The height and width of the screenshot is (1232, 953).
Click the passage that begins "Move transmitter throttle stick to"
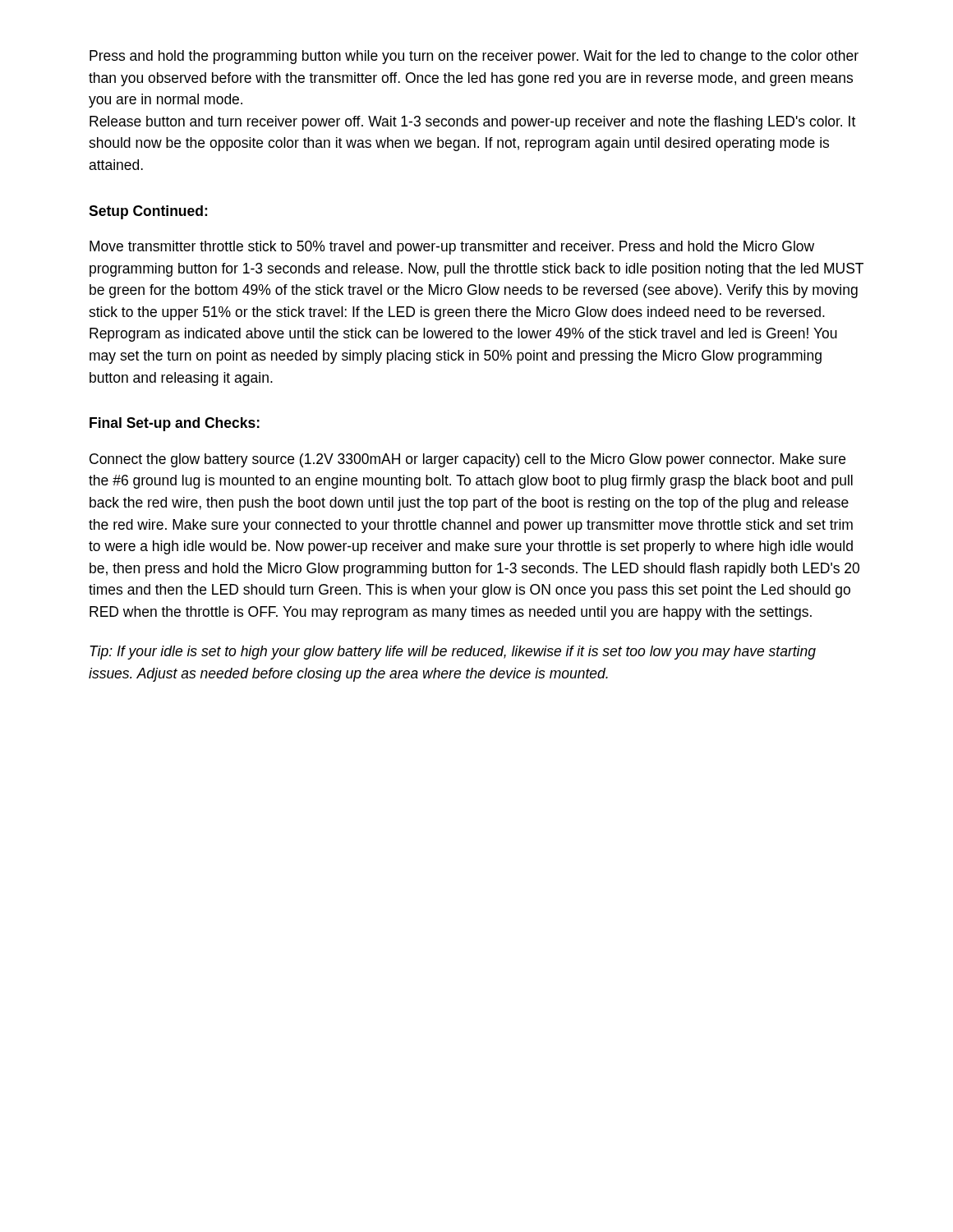[476, 312]
